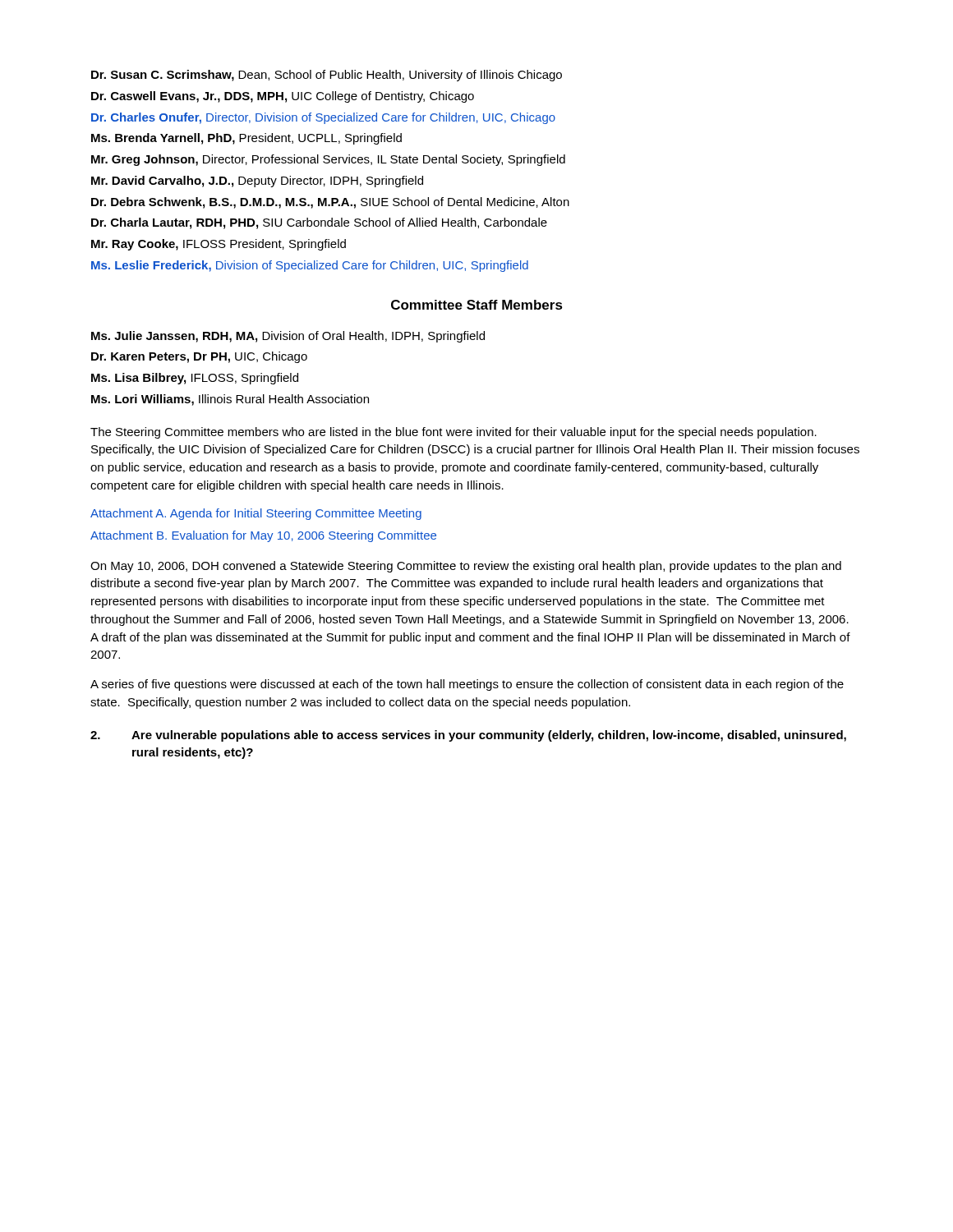Point to the text starting "Attachment A. Agenda for Initial Steering Committee Meeting"
This screenshot has height=1232, width=953.
256,513
